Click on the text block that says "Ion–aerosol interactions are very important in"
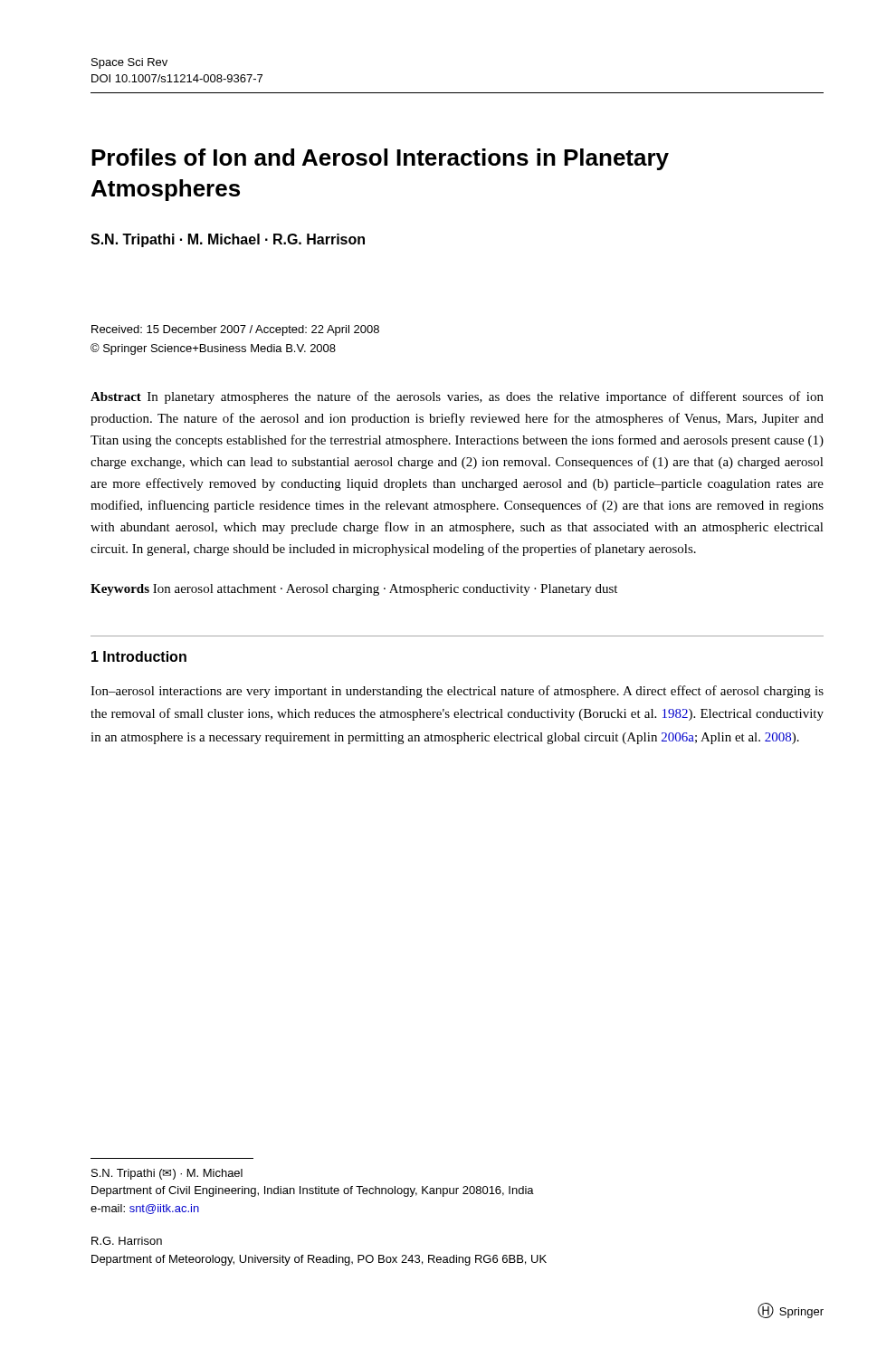The width and height of the screenshot is (896, 1358). coord(457,713)
